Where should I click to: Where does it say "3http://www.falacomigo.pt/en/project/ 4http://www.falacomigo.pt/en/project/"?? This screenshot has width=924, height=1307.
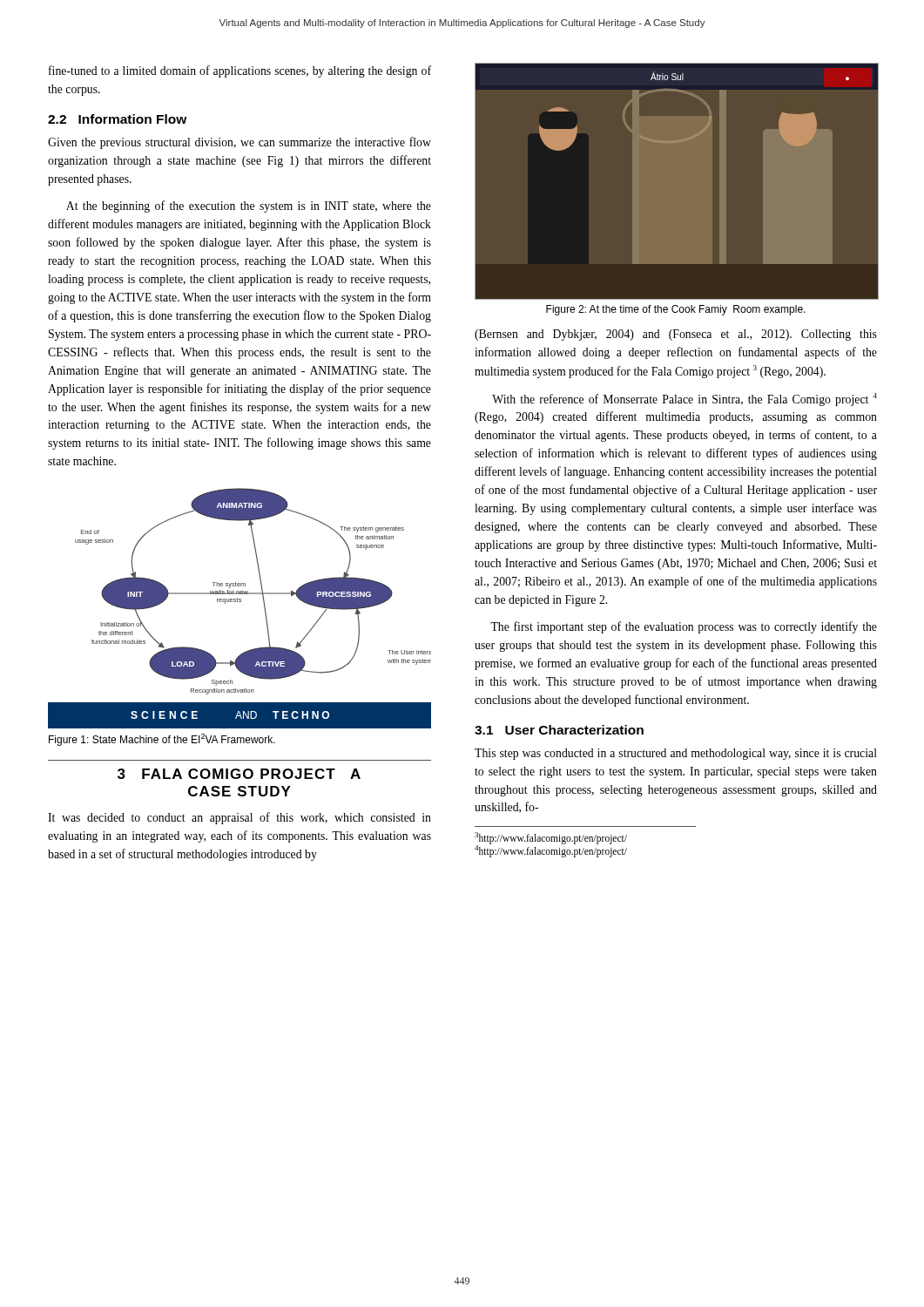coord(551,844)
